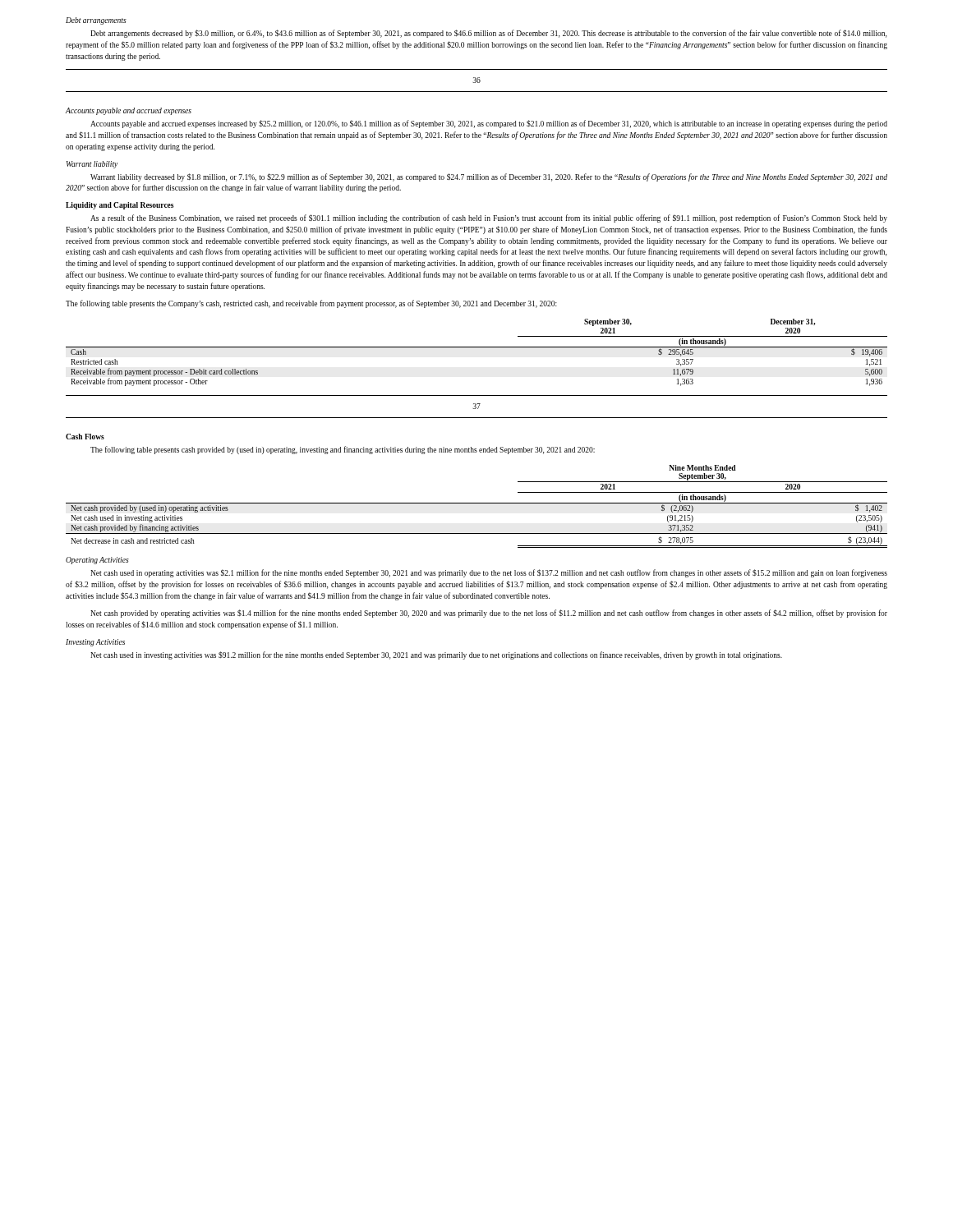
Task: Locate the table with the text "December 31,"
Action: click(x=476, y=352)
